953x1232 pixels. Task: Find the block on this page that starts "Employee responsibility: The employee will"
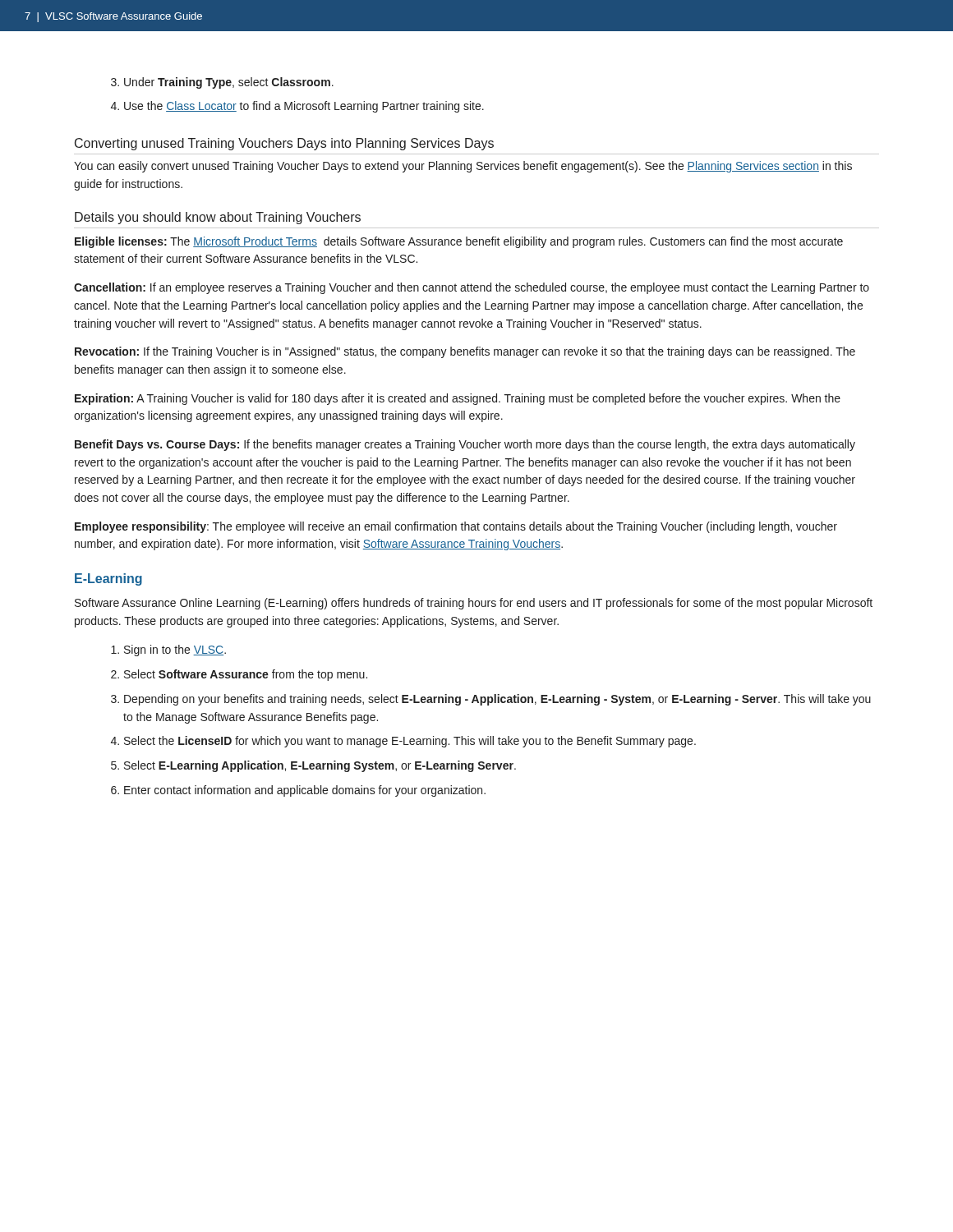tap(456, 535)
